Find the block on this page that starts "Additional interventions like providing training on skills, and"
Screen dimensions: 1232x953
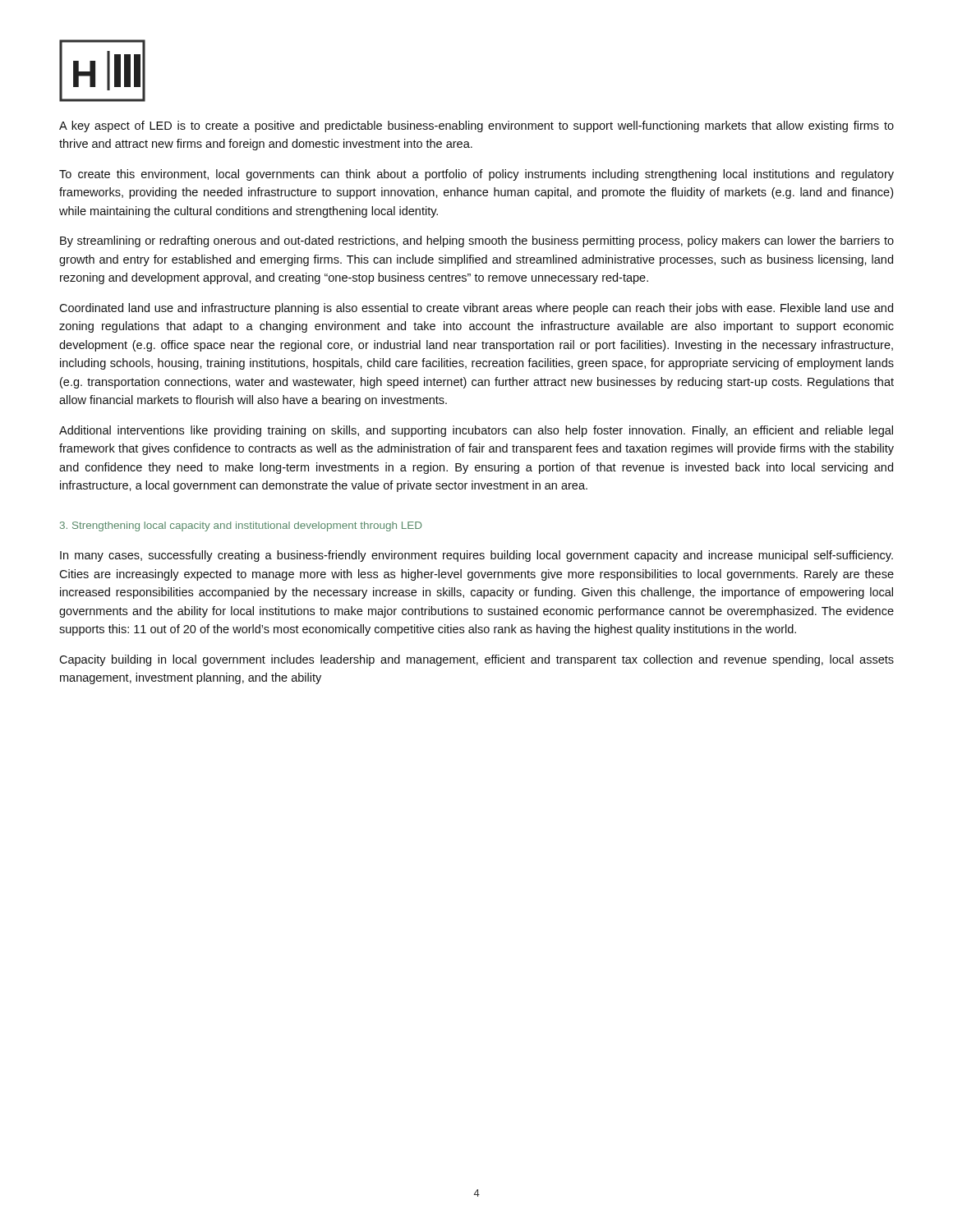(476, 458)
